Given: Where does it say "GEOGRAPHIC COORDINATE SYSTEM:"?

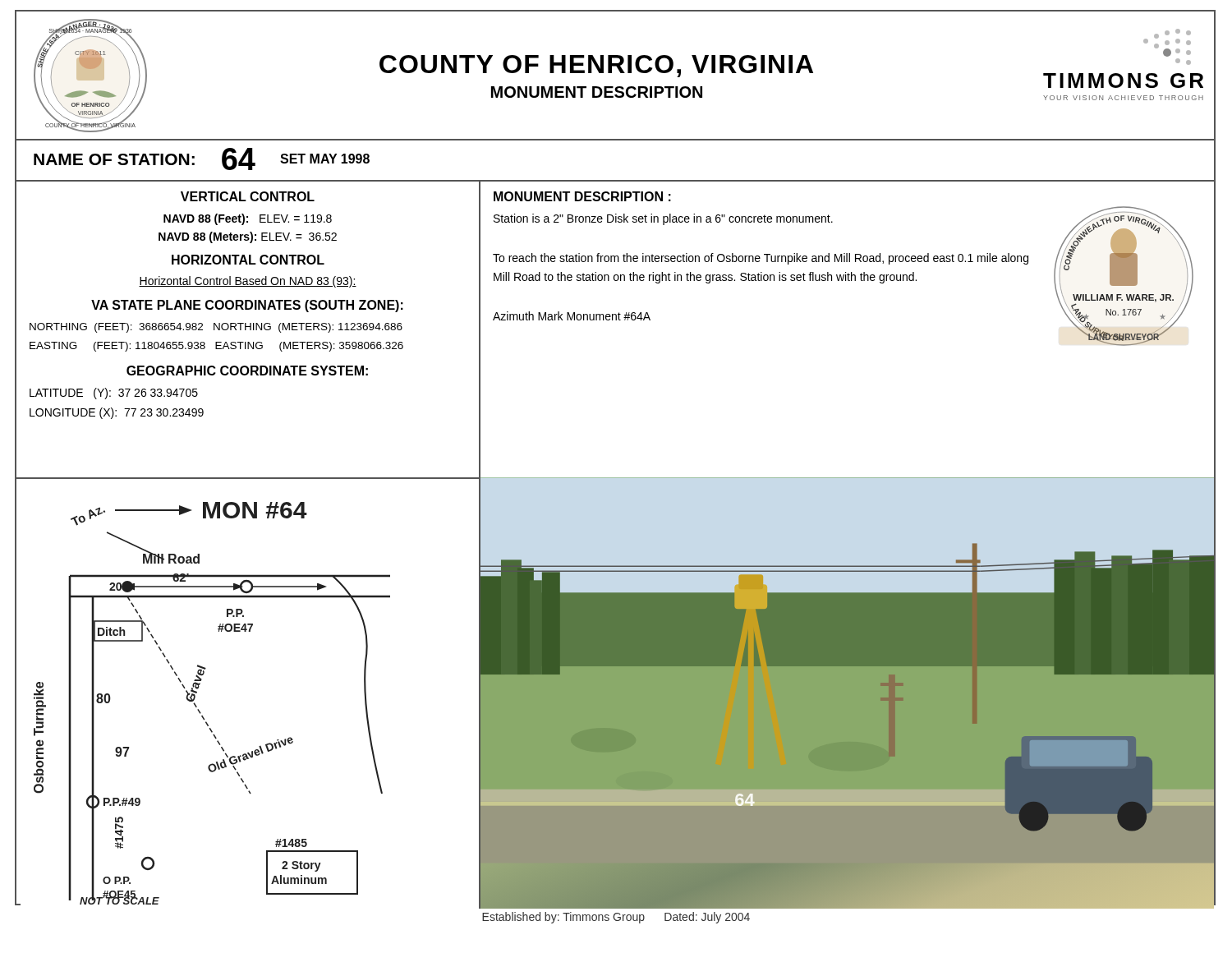Looking at the screenshot, I should click(x=248, y=372).
